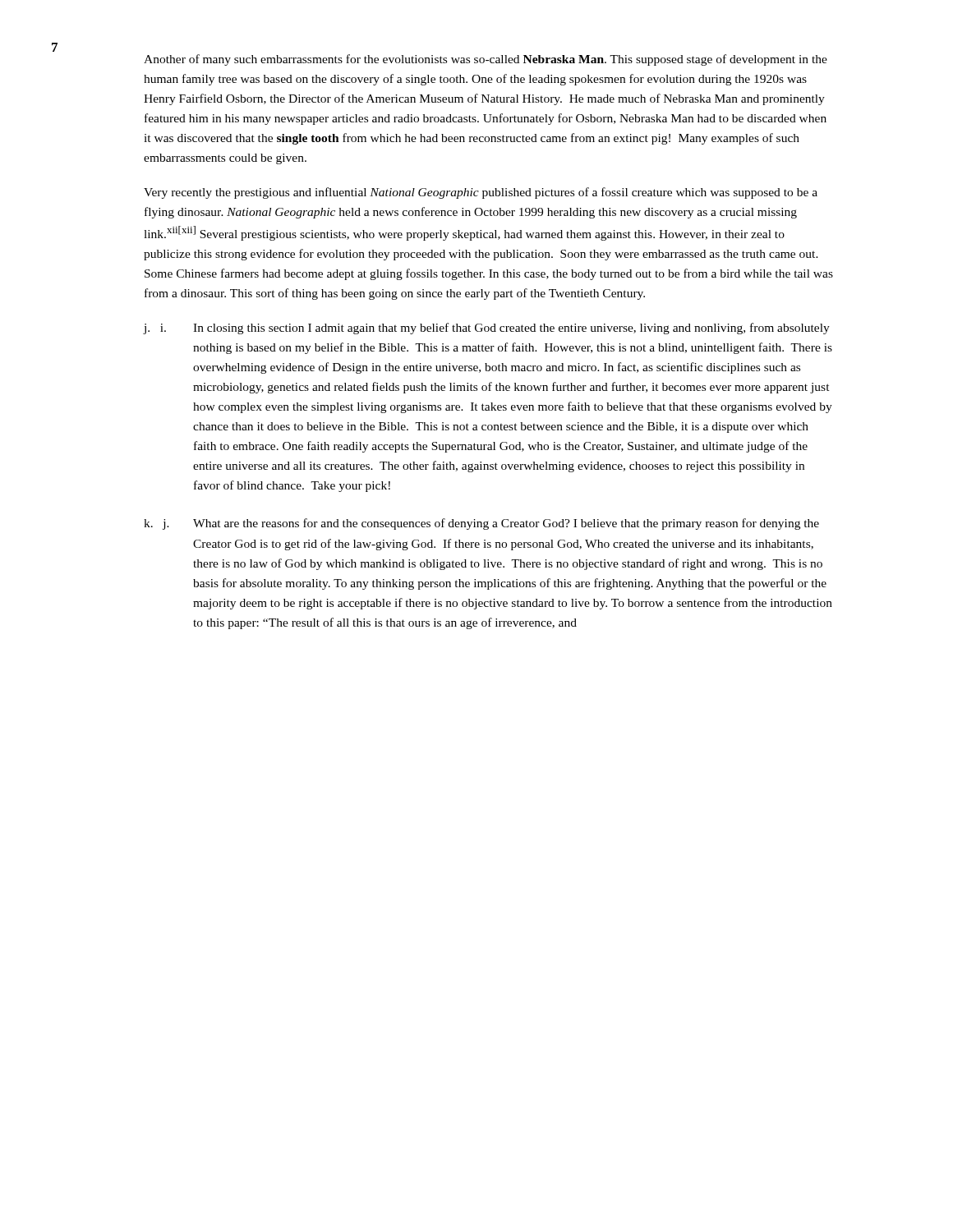Find the element starting "j. i. In closing this section"
This screenshot has width=953, height=1232.
pyautogui.click(x=489, y=407)
